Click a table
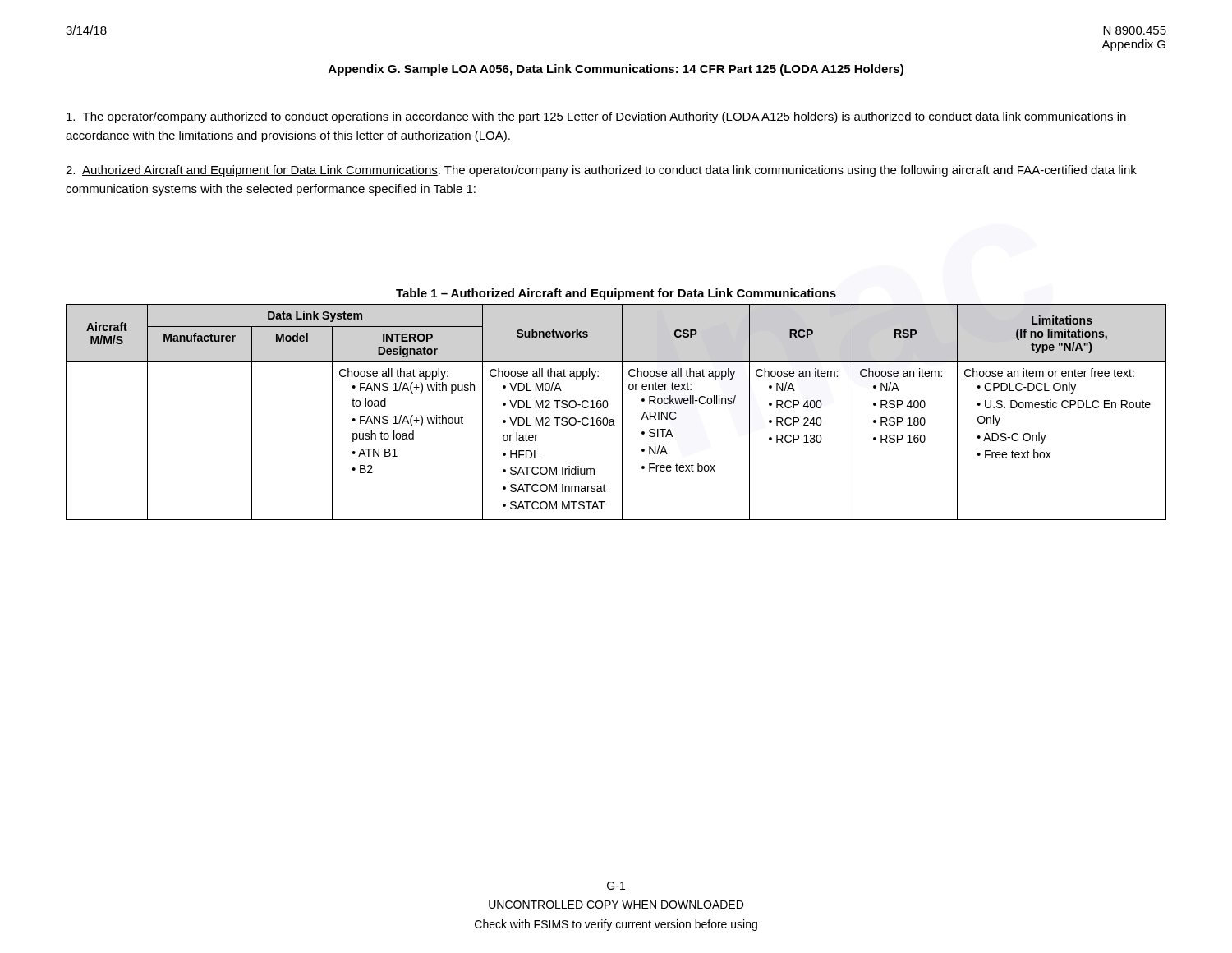 coord(616,412)
